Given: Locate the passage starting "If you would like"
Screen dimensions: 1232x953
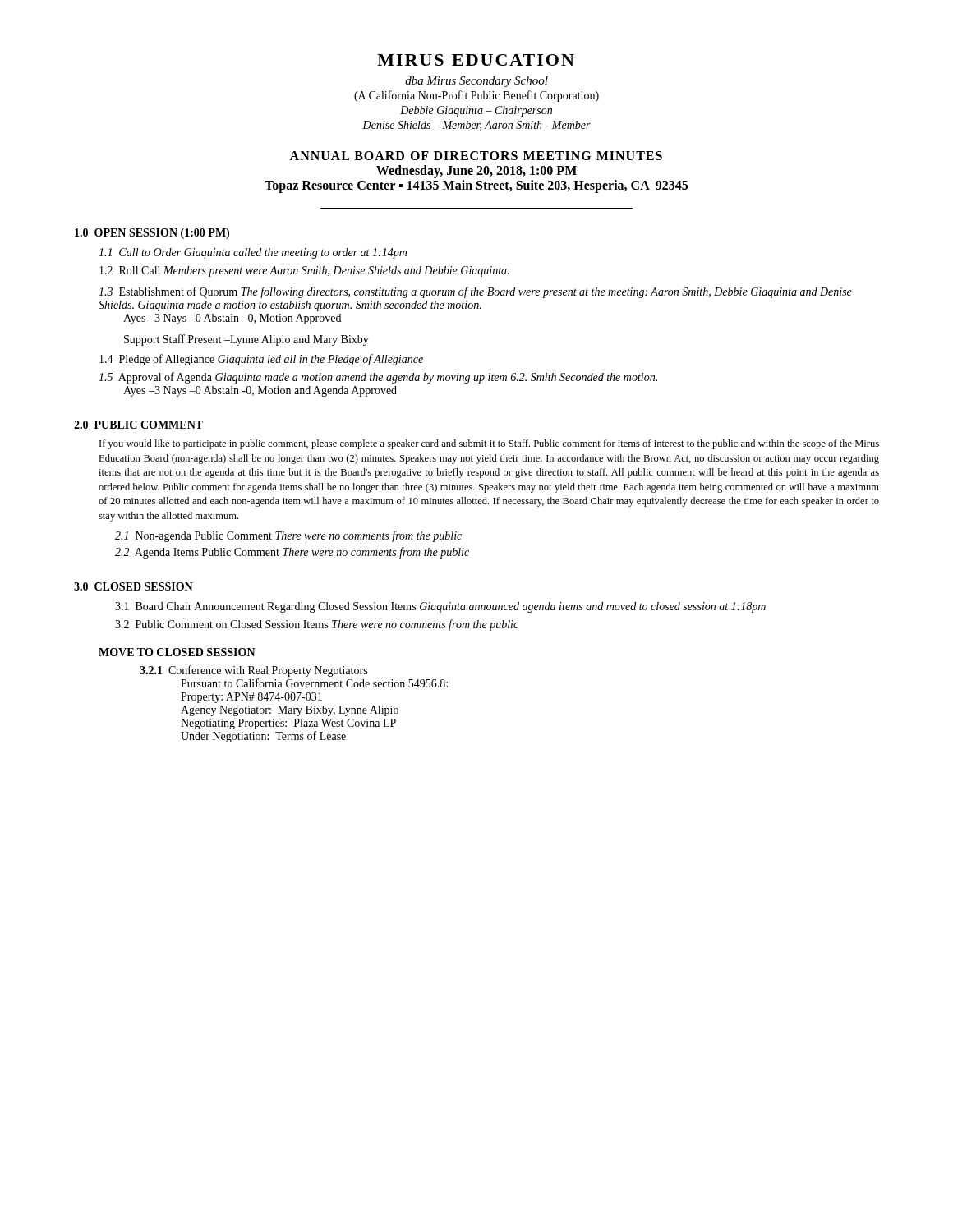Looking at the screenshot, I should 489,479.
